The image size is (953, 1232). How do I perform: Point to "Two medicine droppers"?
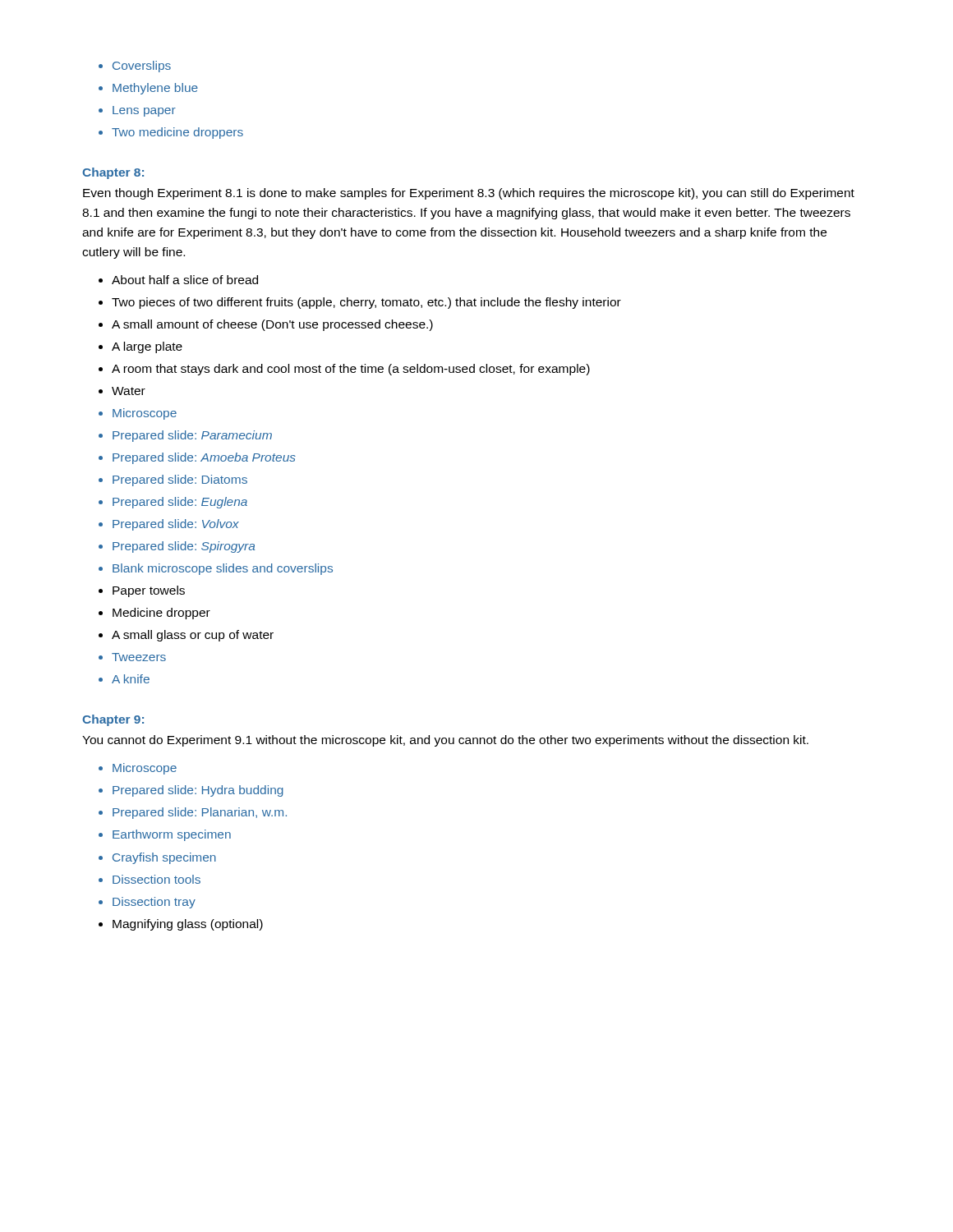pyautogui.click(x=177, y=133)
